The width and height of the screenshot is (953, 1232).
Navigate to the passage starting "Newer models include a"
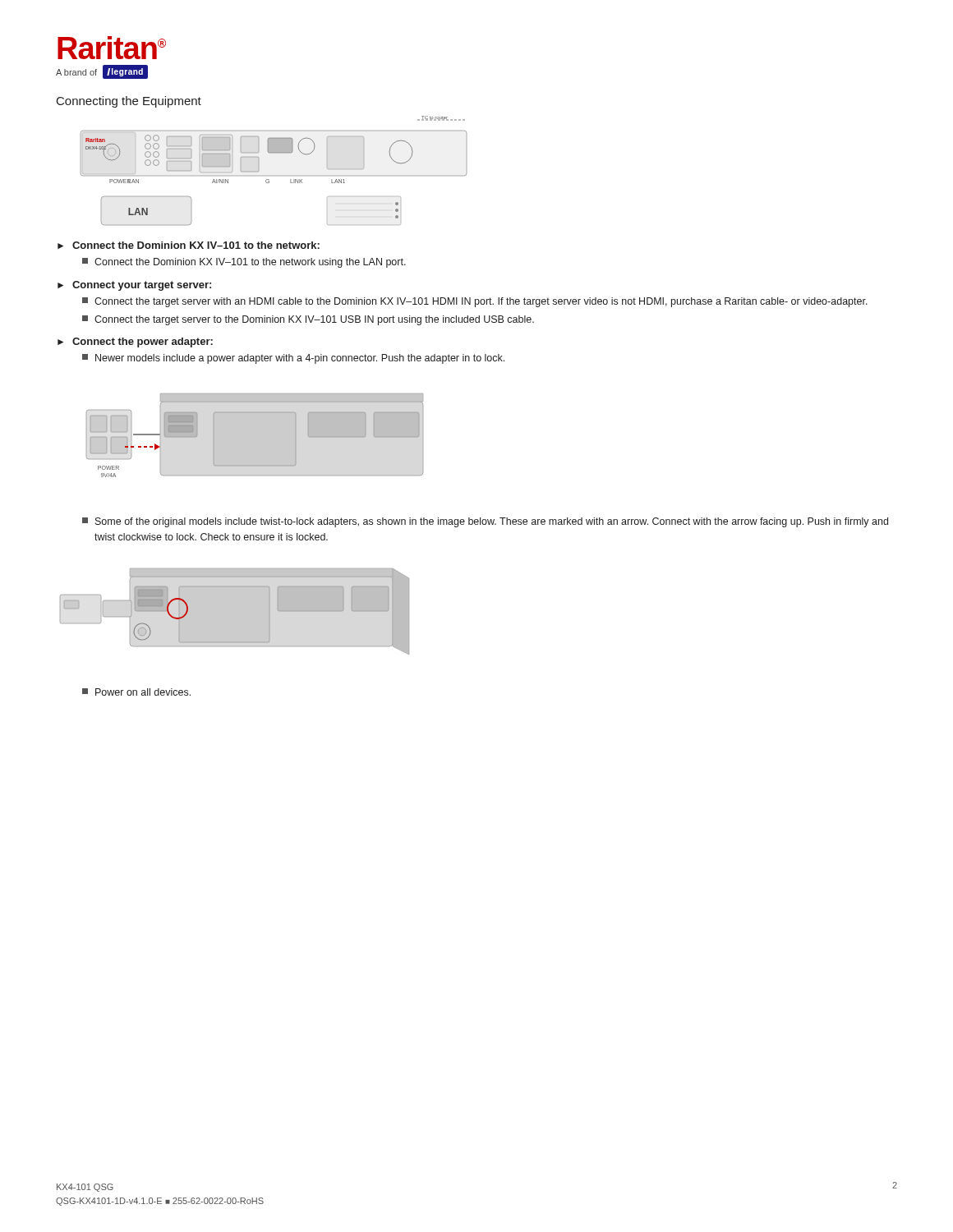coord(294,359)
